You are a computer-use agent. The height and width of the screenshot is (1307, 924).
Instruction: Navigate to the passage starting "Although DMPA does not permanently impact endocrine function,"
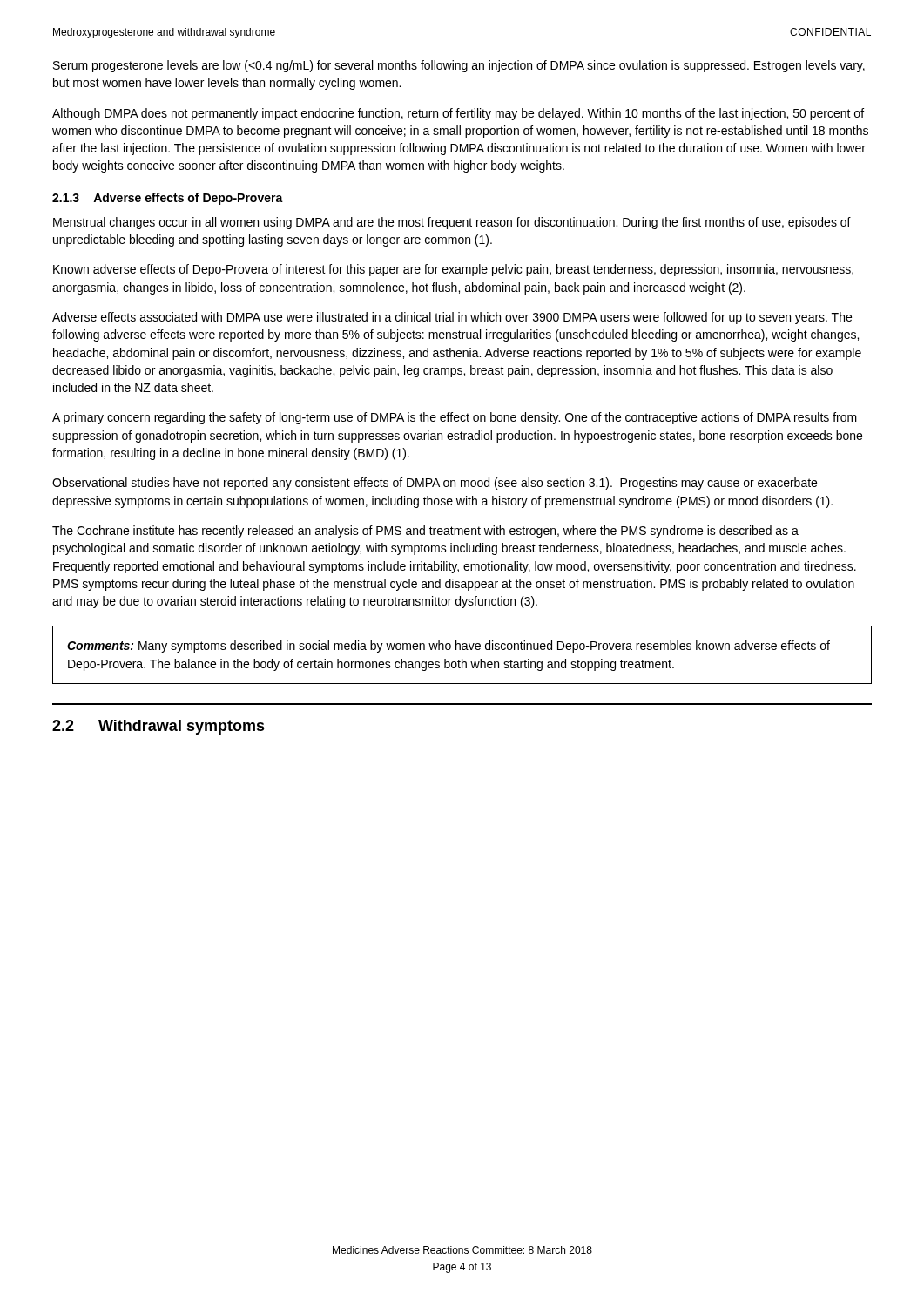(x=460, y=139)
